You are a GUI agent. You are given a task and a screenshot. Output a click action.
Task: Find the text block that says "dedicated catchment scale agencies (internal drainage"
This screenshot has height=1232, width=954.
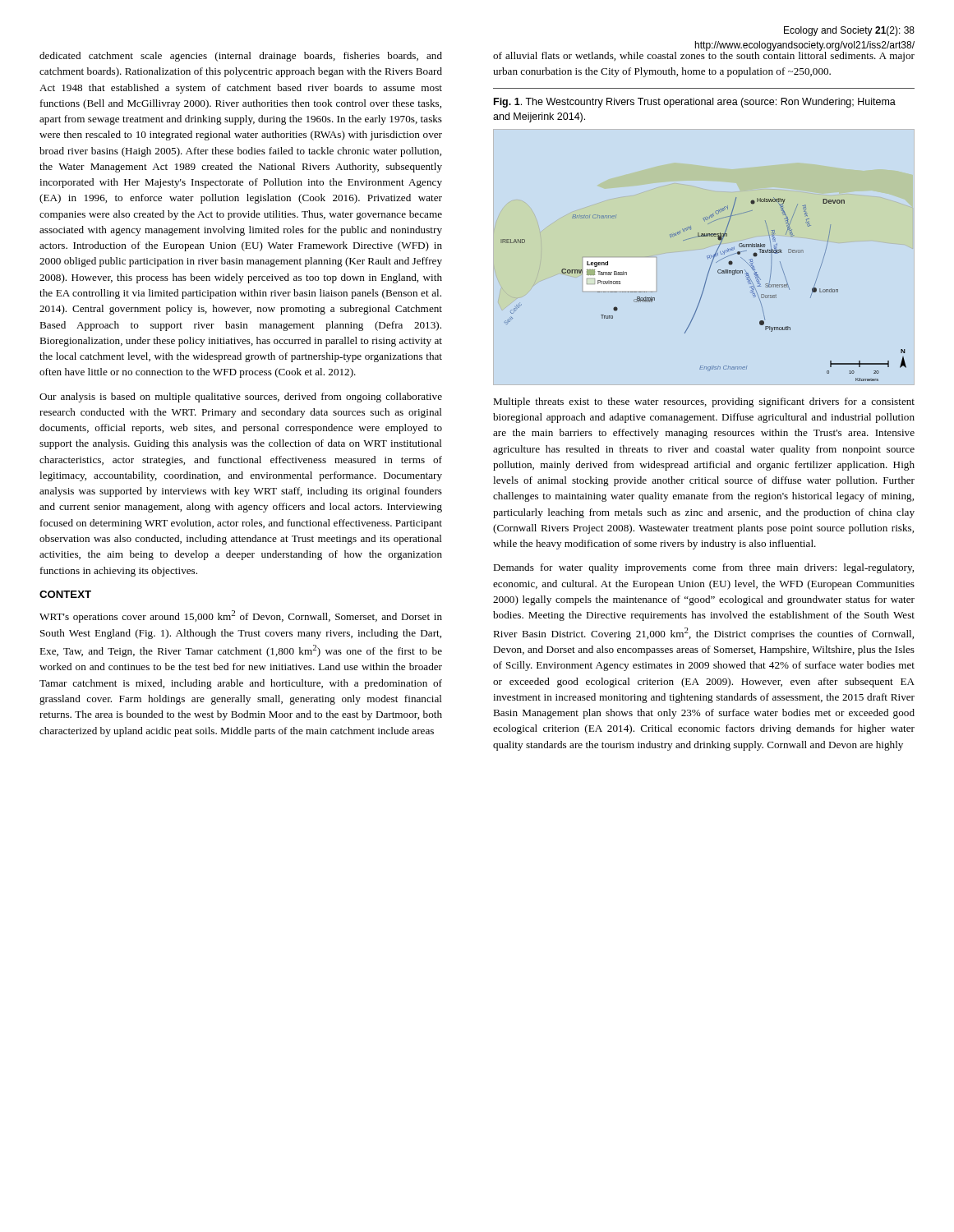[241, 214]
